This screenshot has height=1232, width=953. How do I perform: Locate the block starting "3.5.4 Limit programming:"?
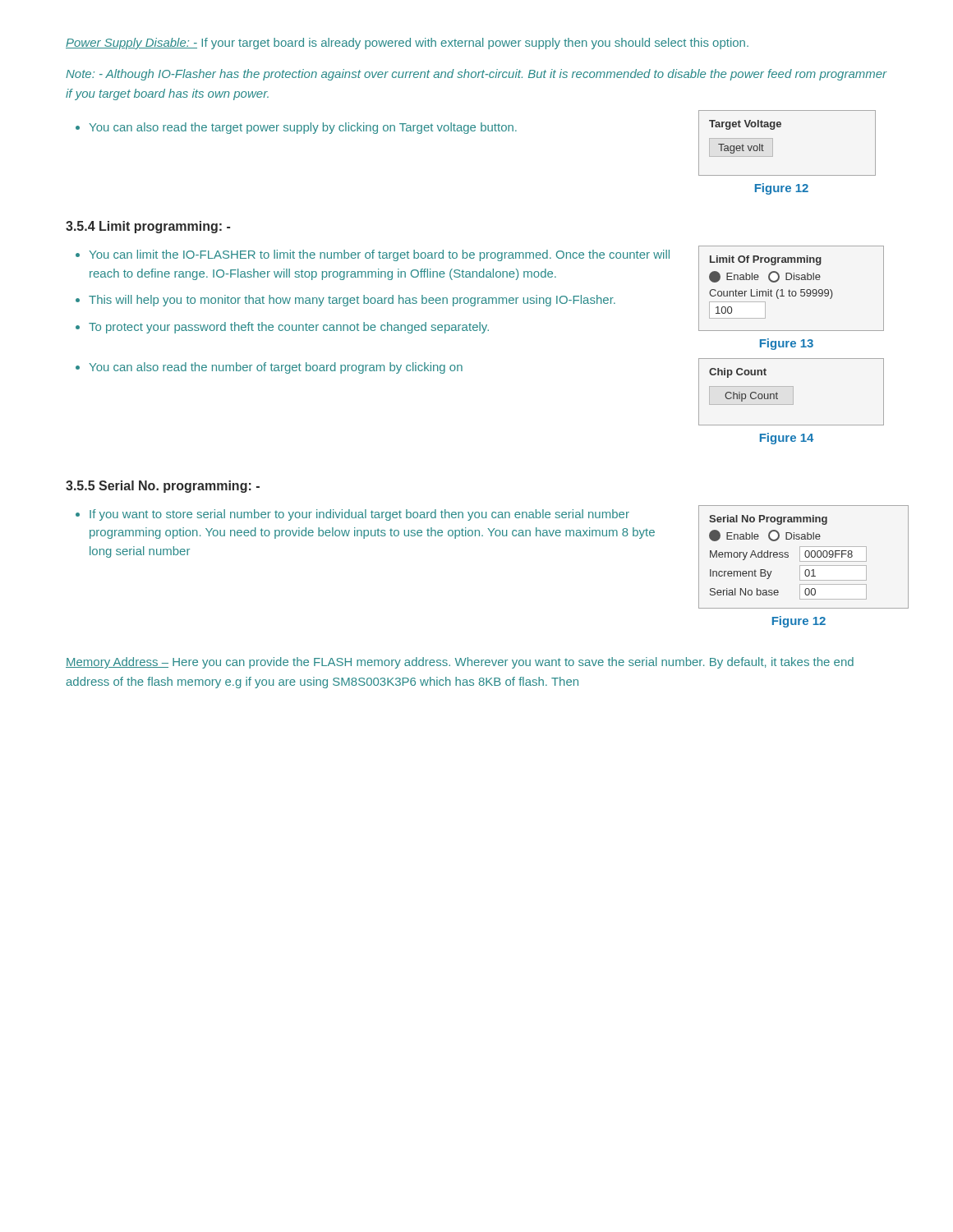[148, 226]
